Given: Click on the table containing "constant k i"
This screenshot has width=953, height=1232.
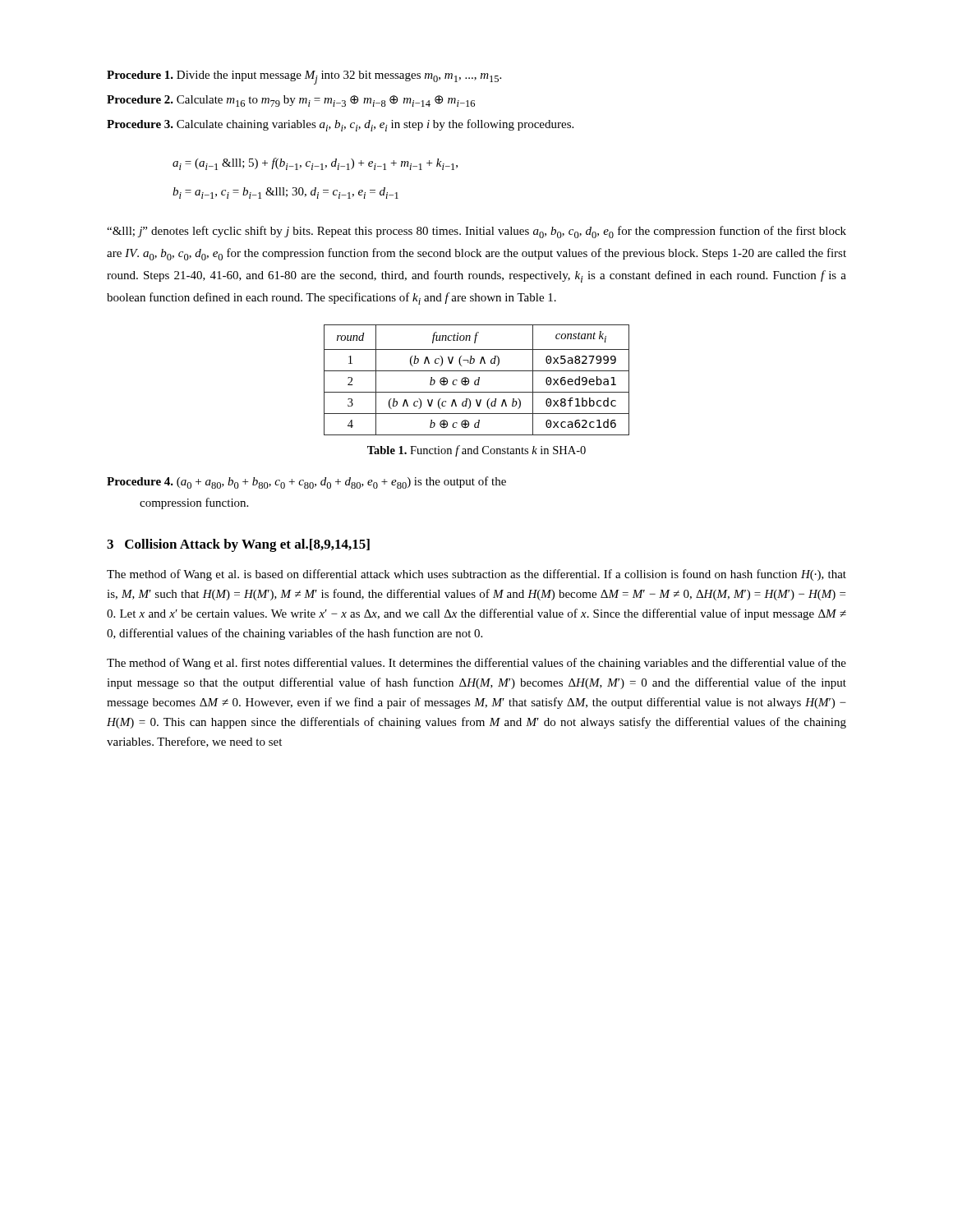Looking at the screenshot, I should click(x=476, y=380).
